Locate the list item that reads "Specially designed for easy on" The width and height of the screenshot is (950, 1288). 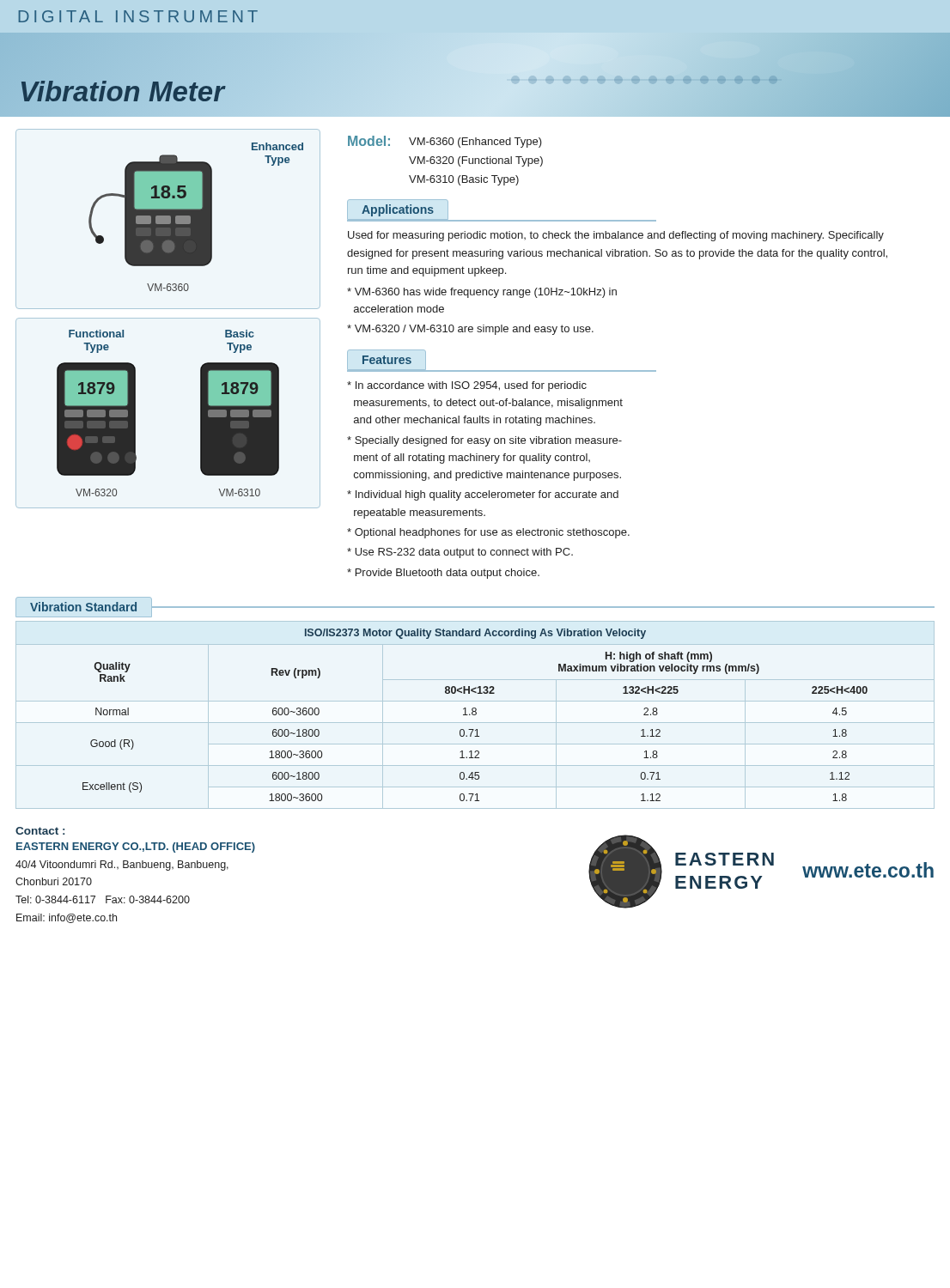484,457
